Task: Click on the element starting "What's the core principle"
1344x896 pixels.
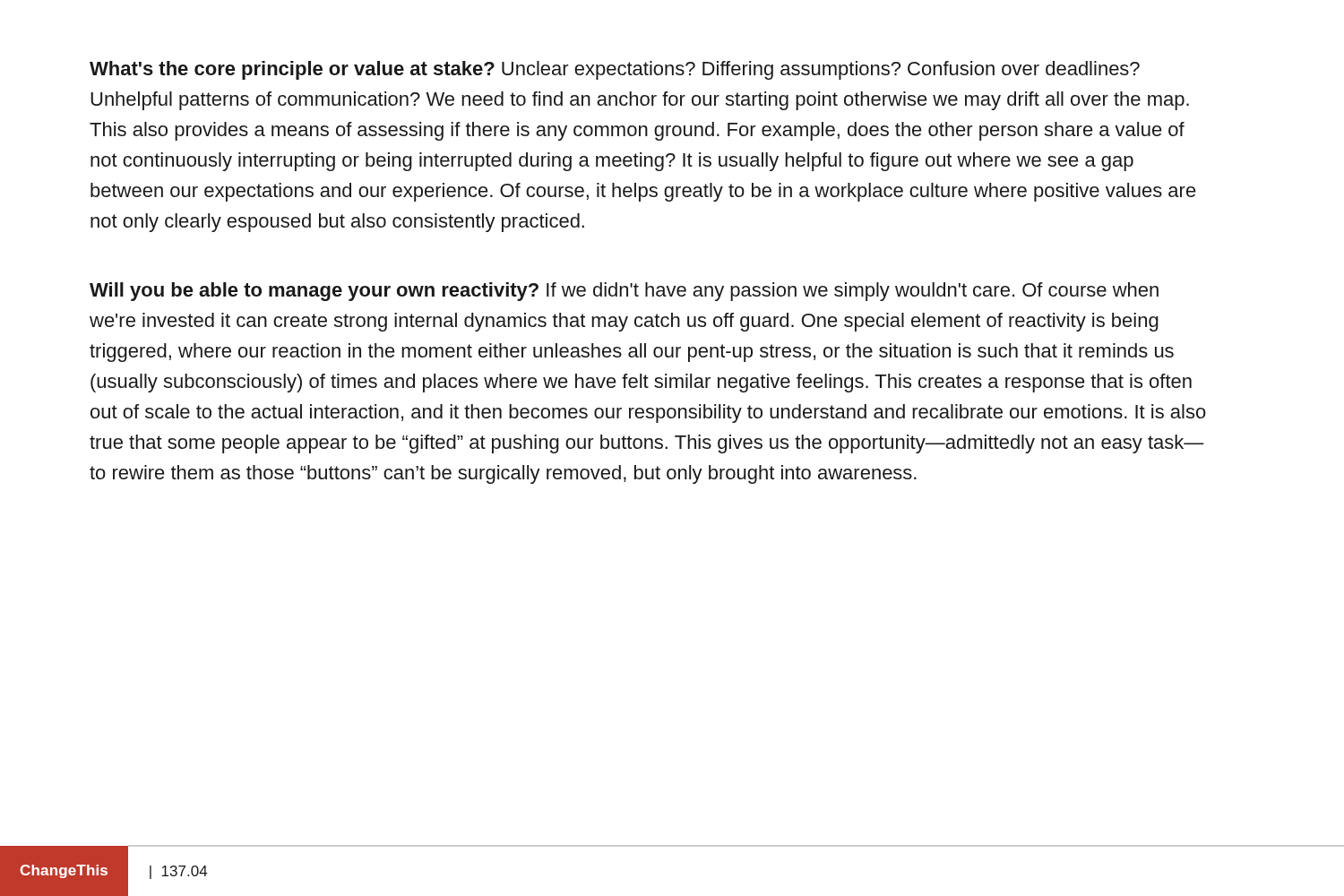Action: (643, 145)
